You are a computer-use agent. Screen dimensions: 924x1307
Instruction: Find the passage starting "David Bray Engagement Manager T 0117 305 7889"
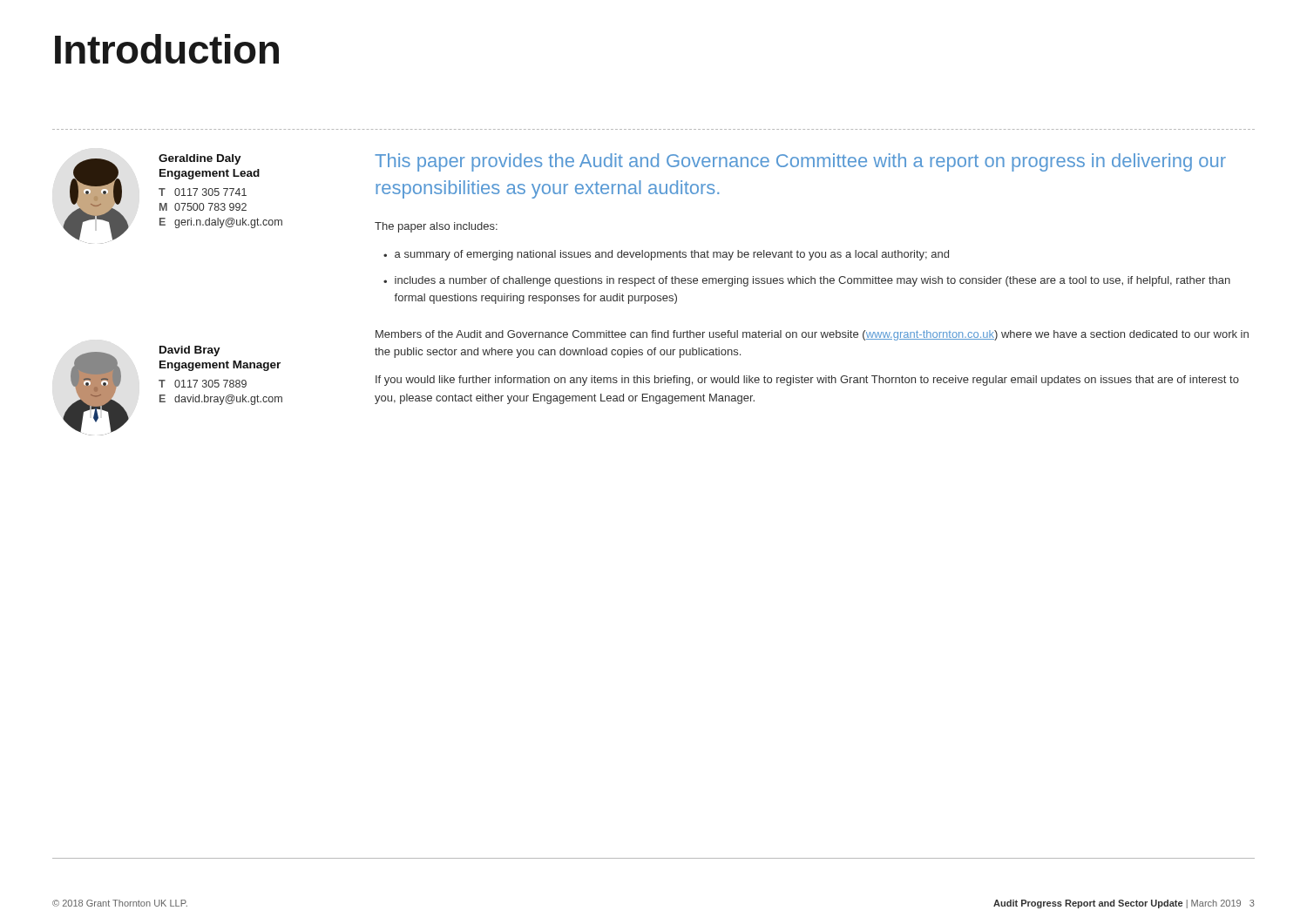coord(221,374)
